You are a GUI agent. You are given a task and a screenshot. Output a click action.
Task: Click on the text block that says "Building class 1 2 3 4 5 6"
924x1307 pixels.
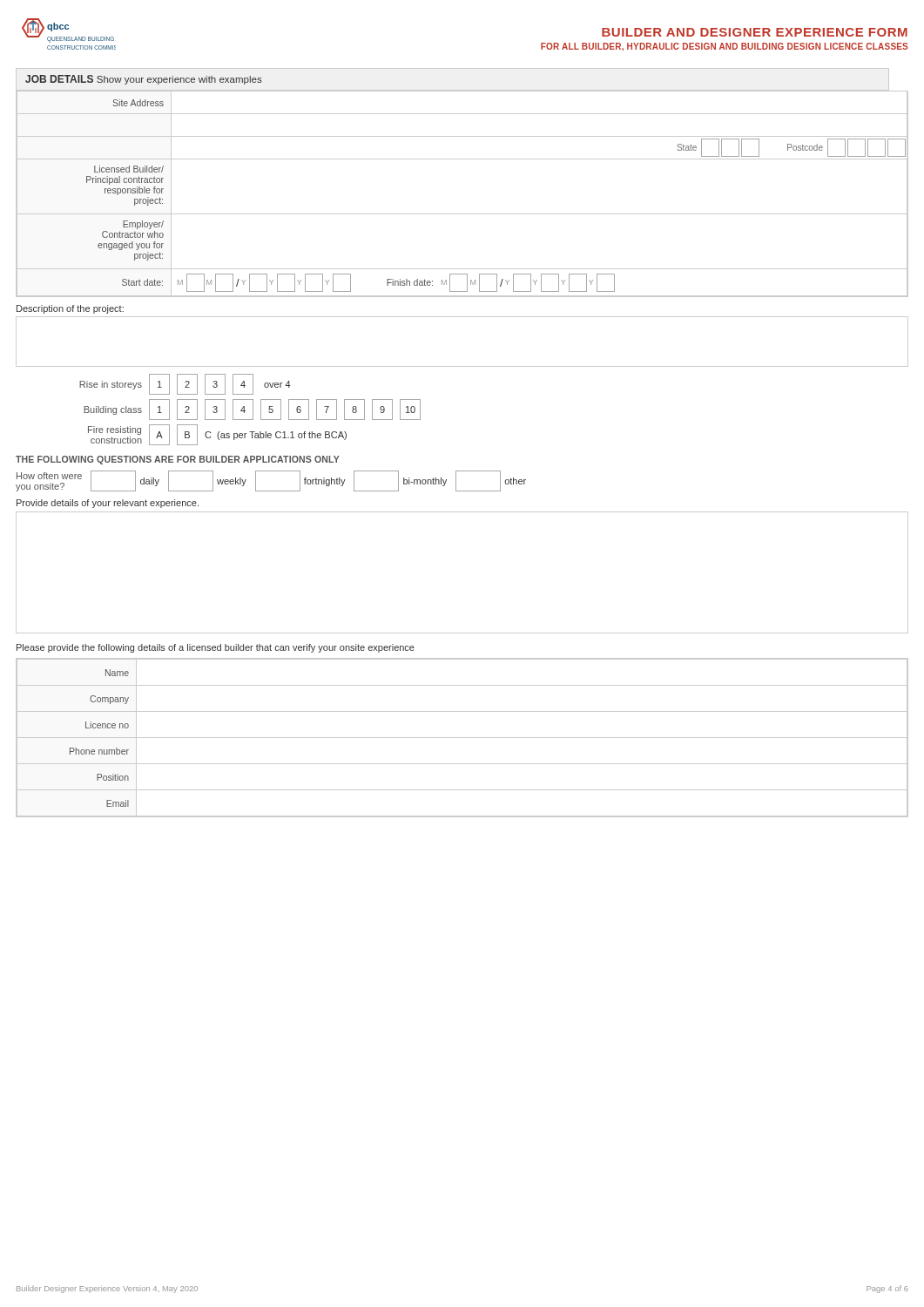click(x=218, y=409)
